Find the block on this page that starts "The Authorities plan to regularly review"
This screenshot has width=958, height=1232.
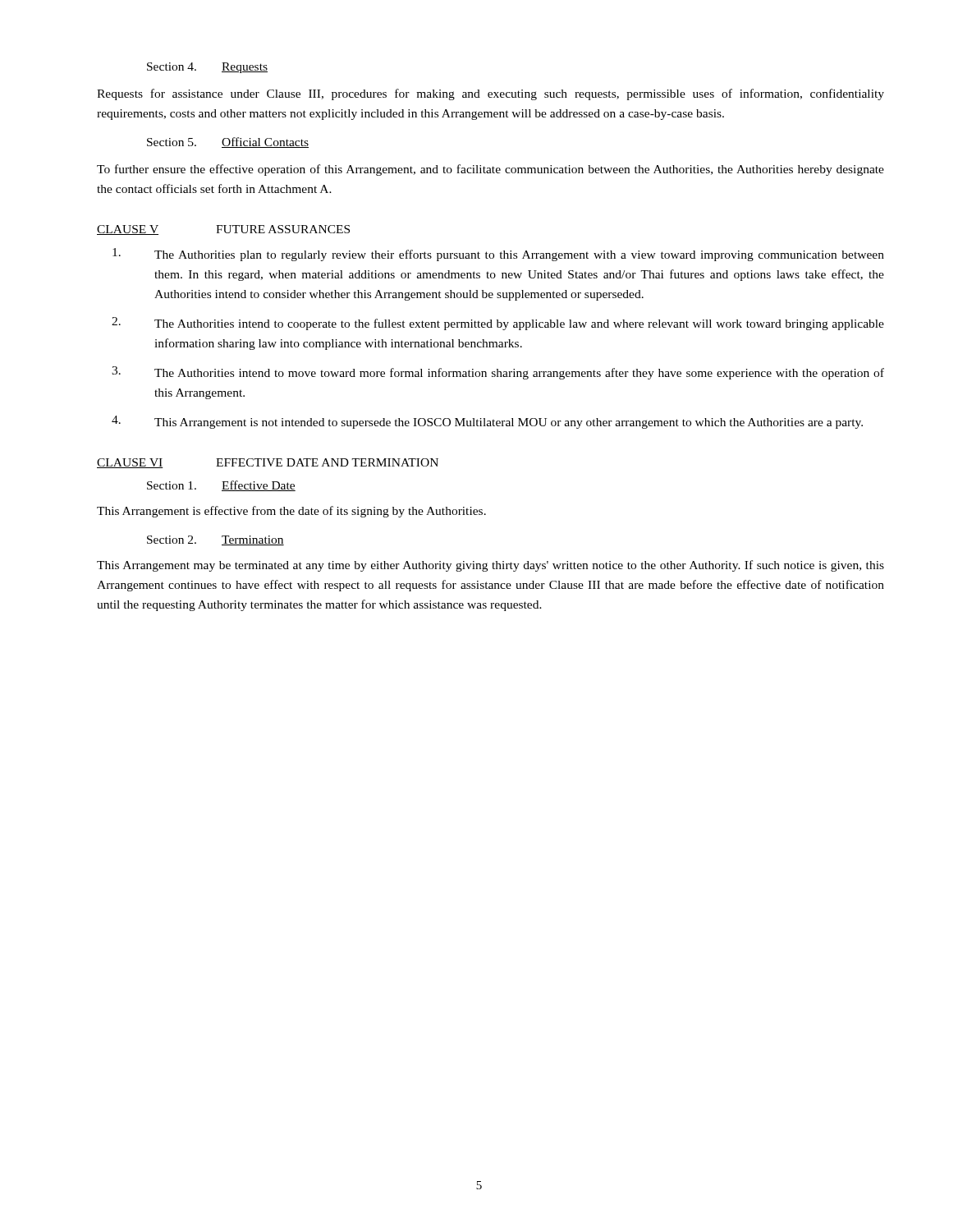pos(490,274)
